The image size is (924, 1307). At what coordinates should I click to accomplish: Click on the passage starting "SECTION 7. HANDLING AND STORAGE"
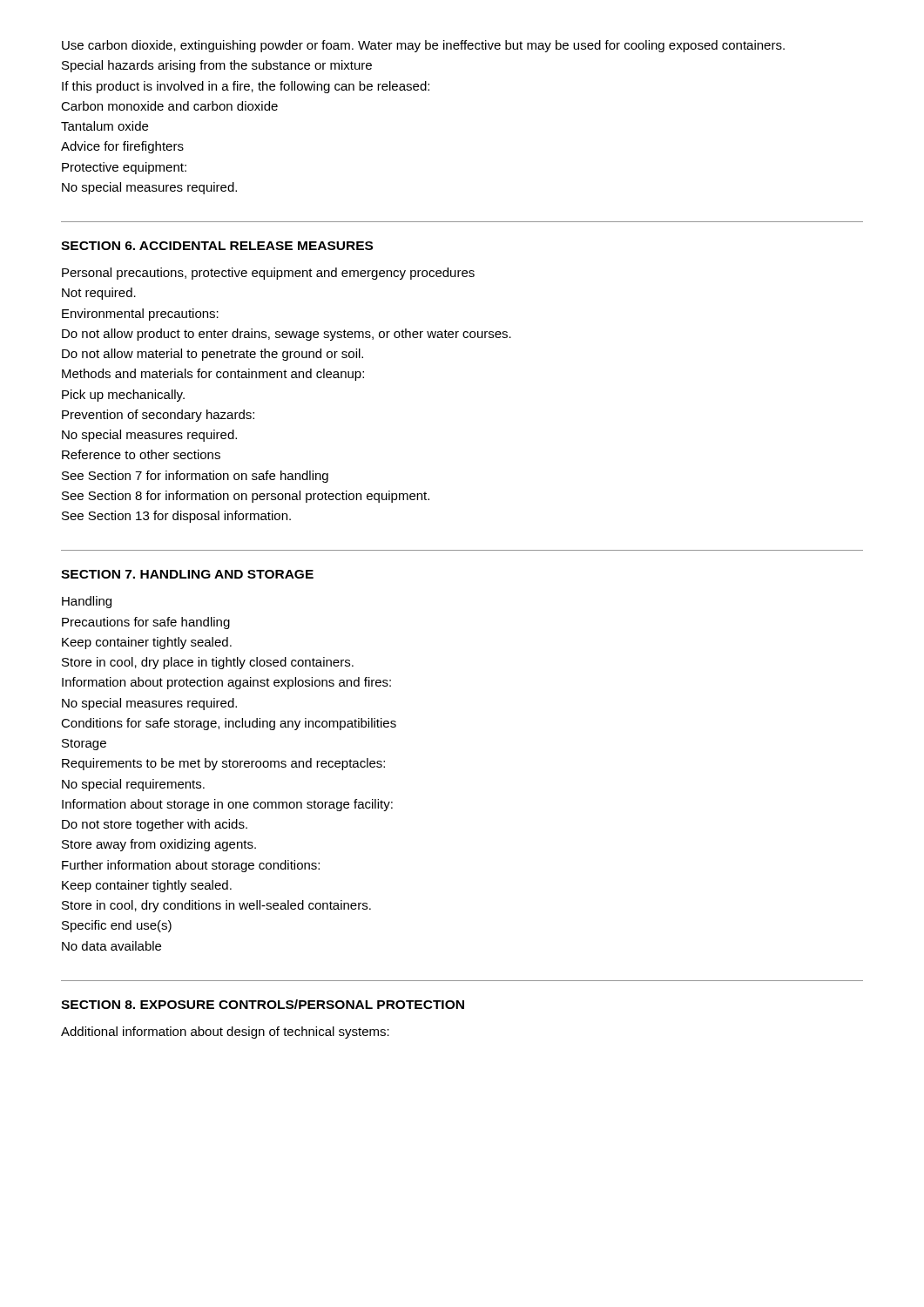(x=187, y=574)
